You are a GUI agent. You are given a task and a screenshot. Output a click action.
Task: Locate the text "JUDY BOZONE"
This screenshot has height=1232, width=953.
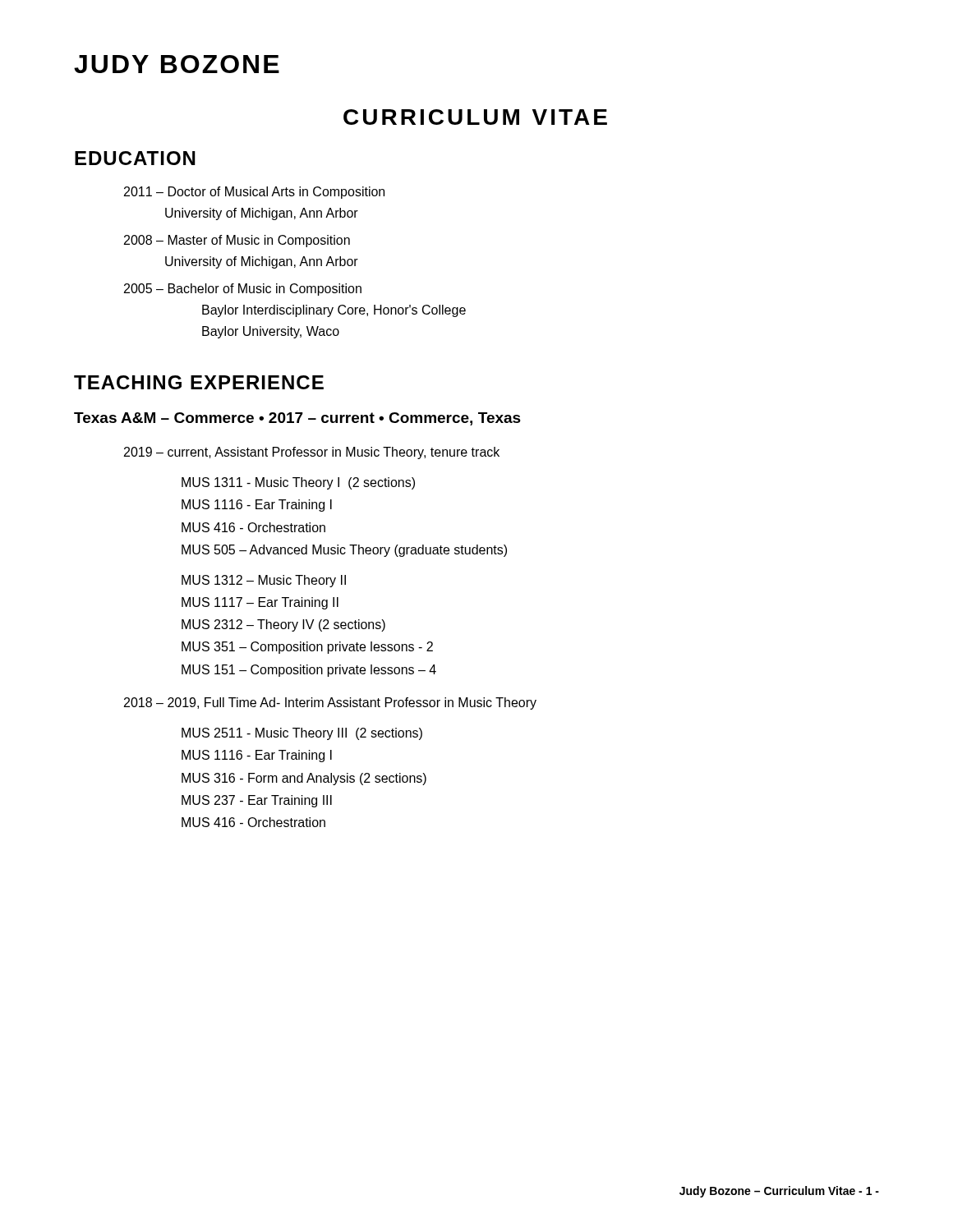click(178, 64)
